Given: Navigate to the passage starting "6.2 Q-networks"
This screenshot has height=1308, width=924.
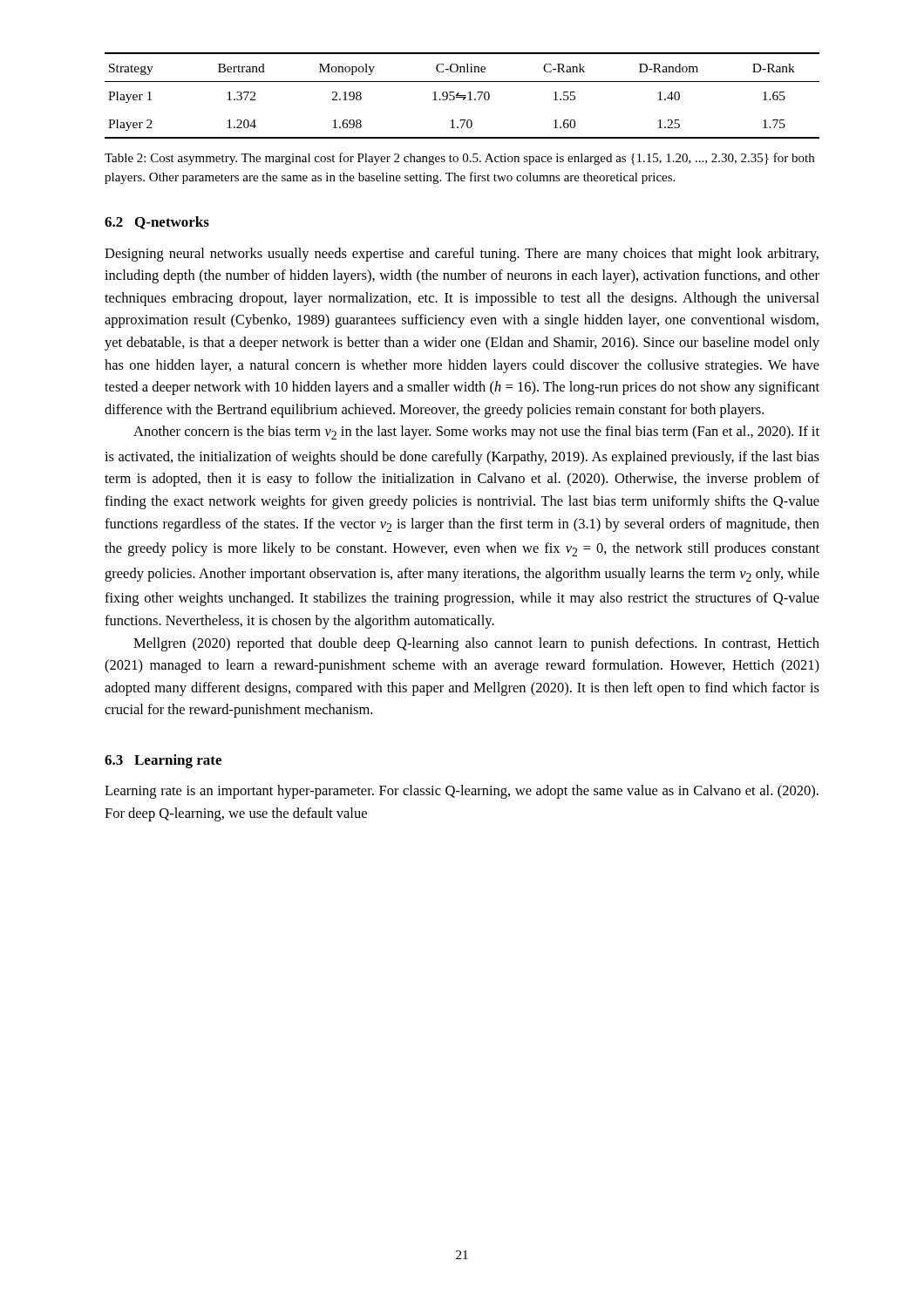Looking at the screenshot, I should point(157,222).
